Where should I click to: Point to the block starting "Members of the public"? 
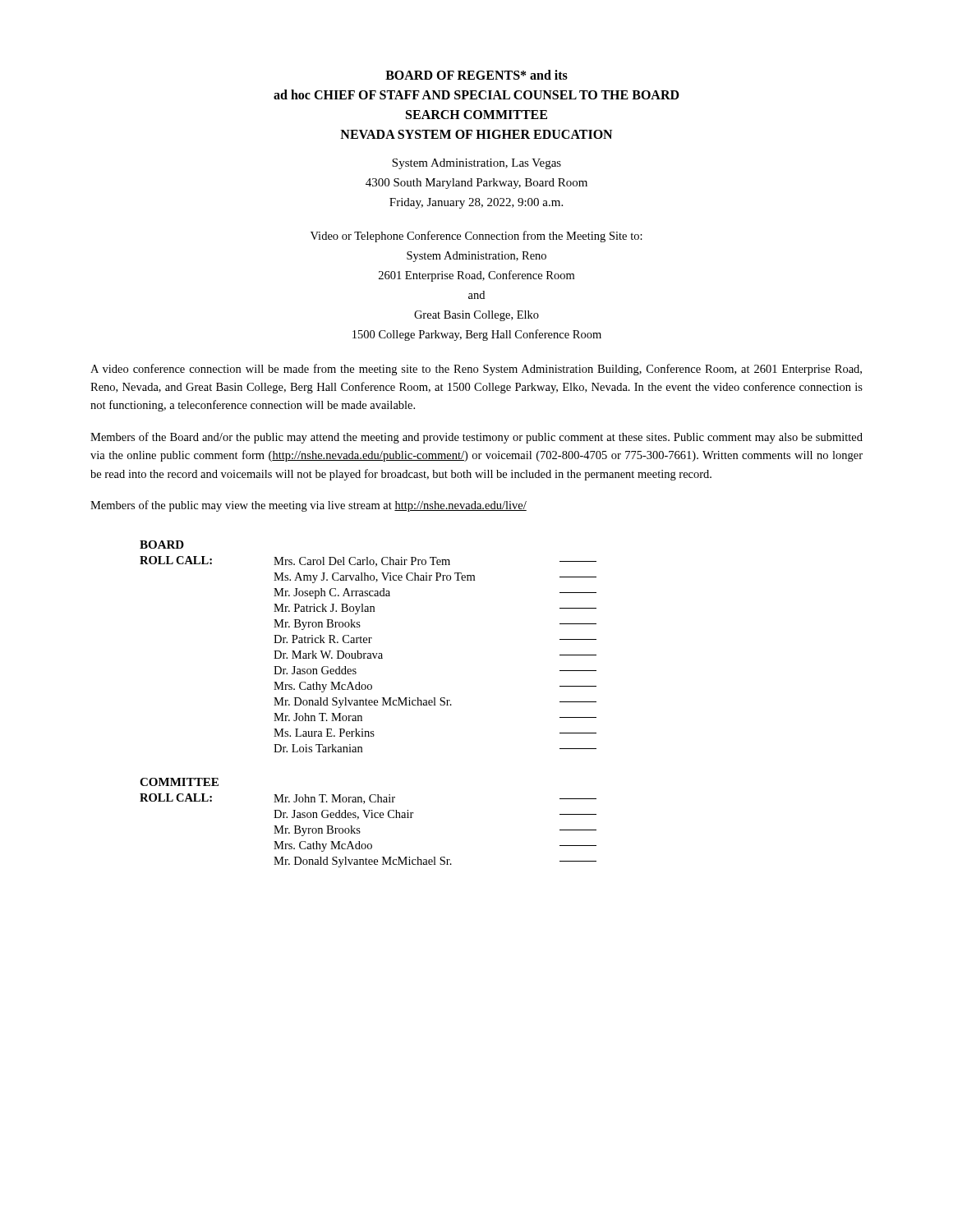point(308,505)
